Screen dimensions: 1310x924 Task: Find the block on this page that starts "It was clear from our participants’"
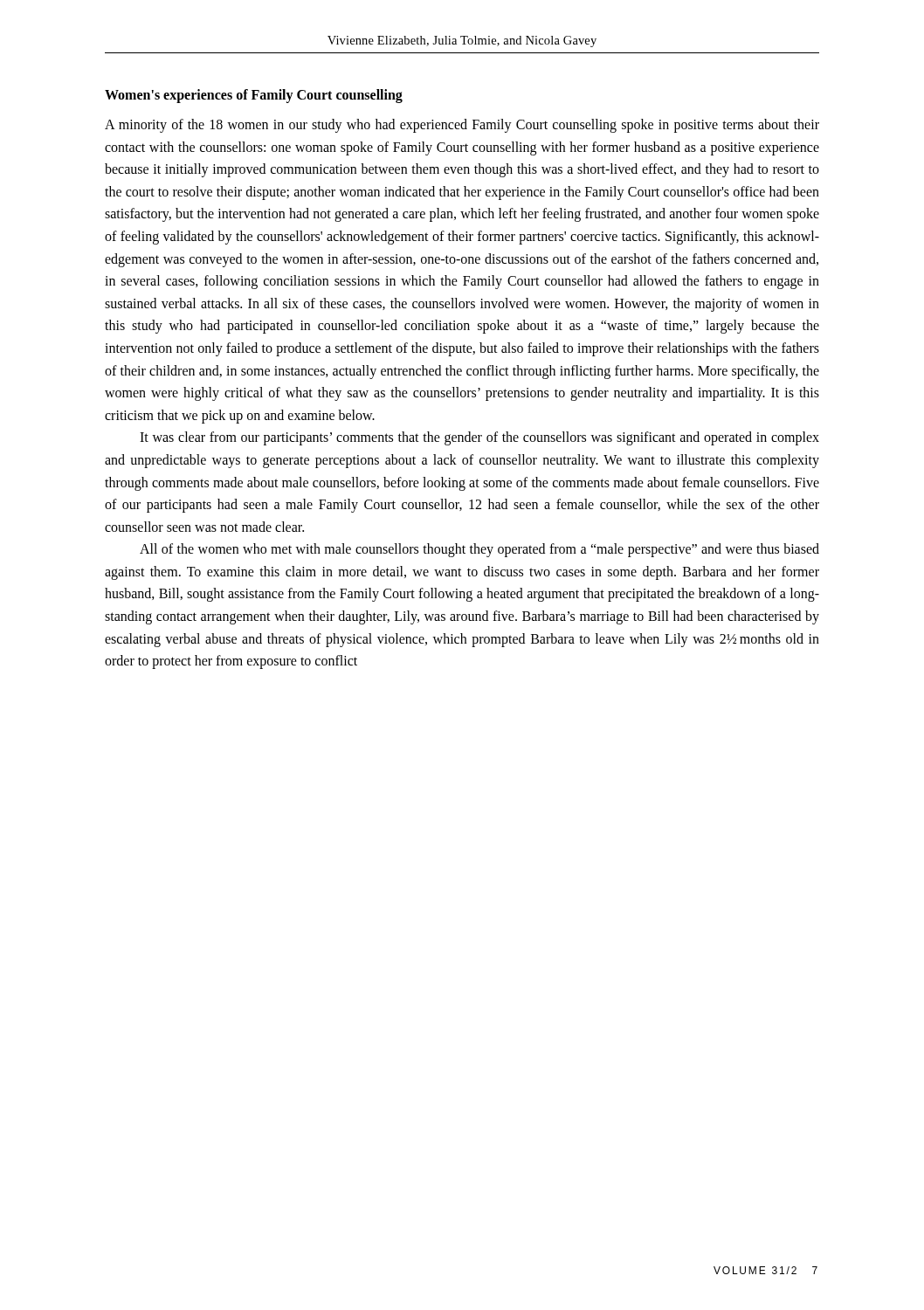tap(462, 482)
